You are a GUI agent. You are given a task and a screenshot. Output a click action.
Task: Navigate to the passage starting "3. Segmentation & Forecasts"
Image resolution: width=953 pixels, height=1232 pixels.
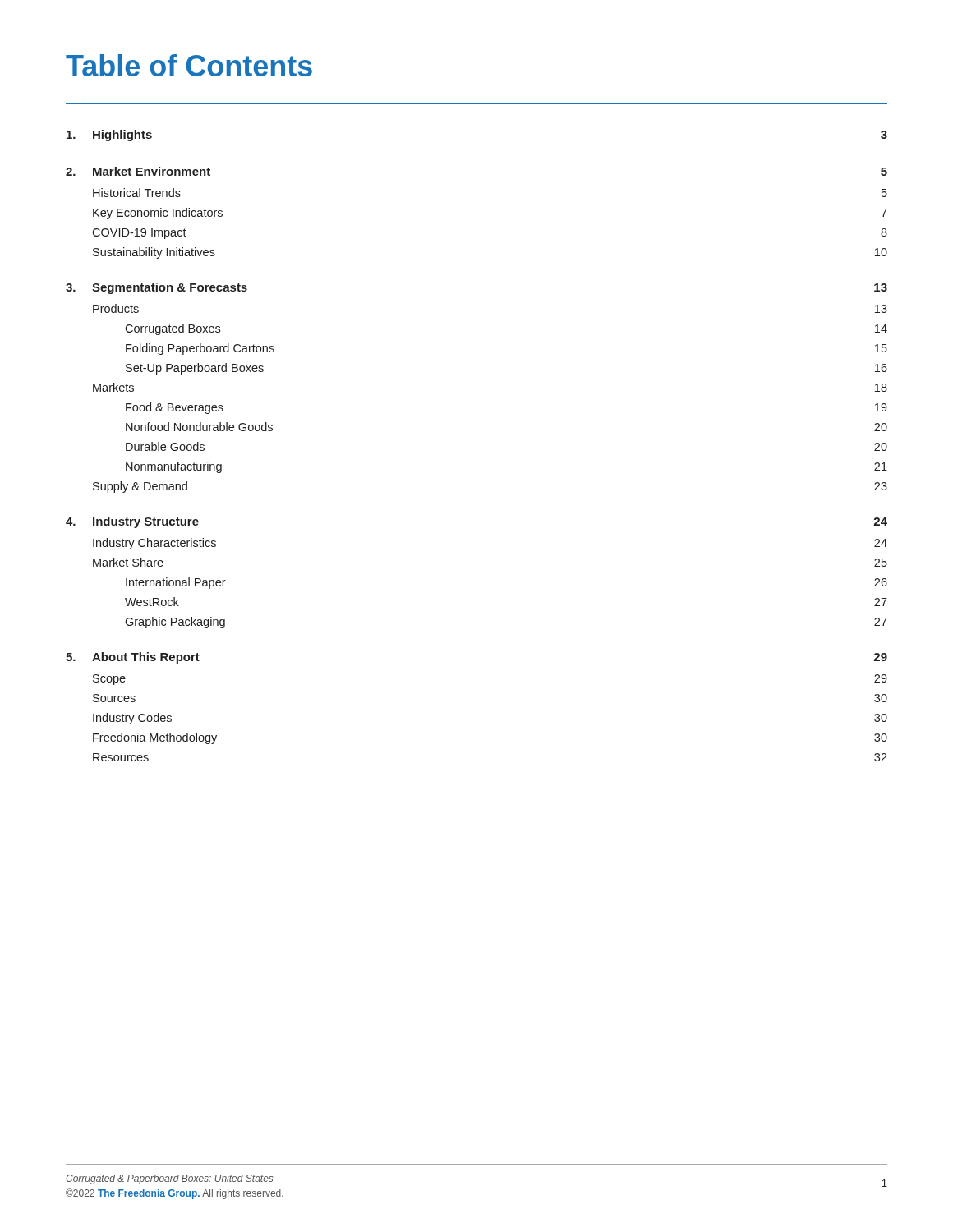click(171, 288)
